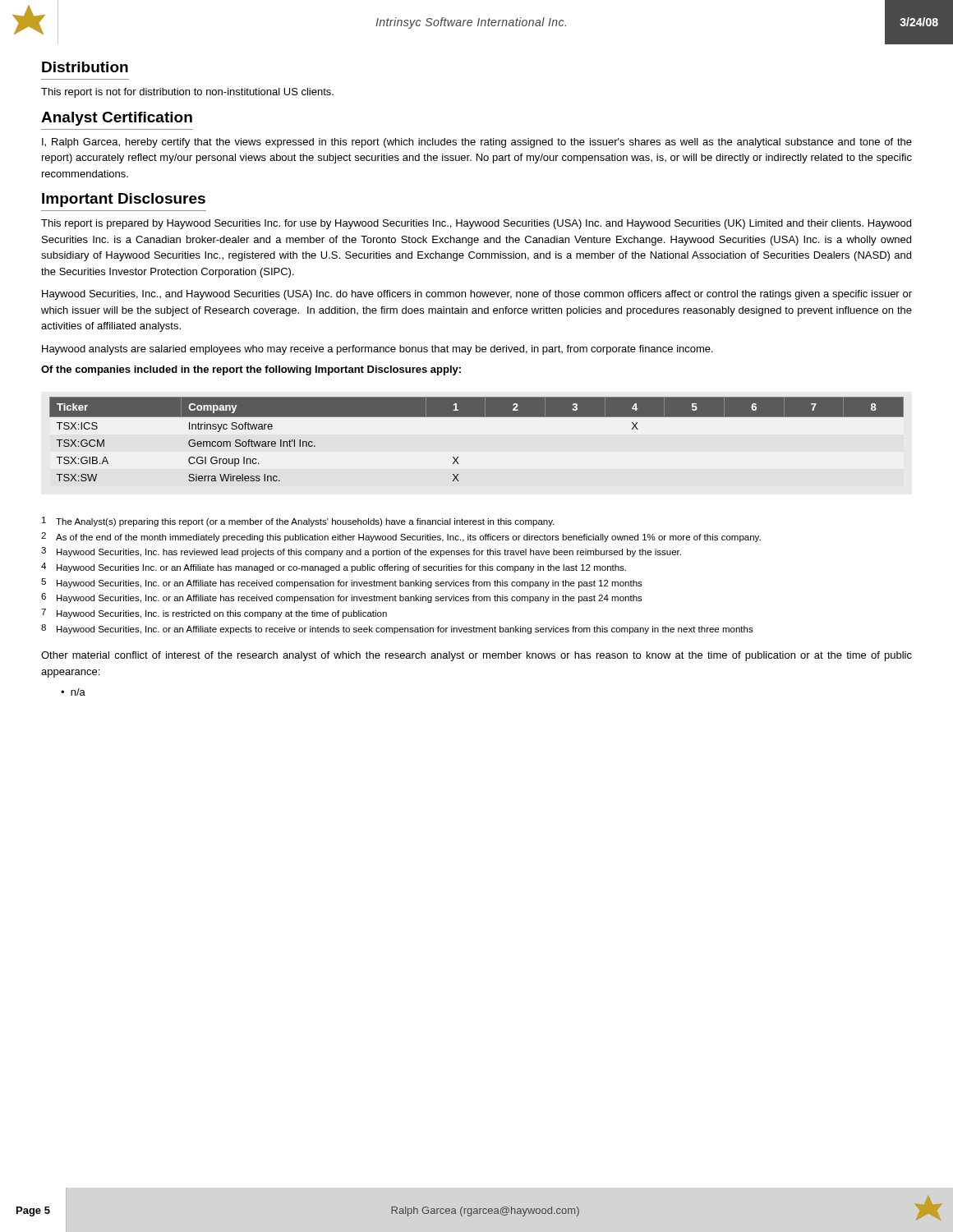Locate the text block that says "I, Ralph Garcea,"
Screen dimensions: 1232x953
[476, 157]
